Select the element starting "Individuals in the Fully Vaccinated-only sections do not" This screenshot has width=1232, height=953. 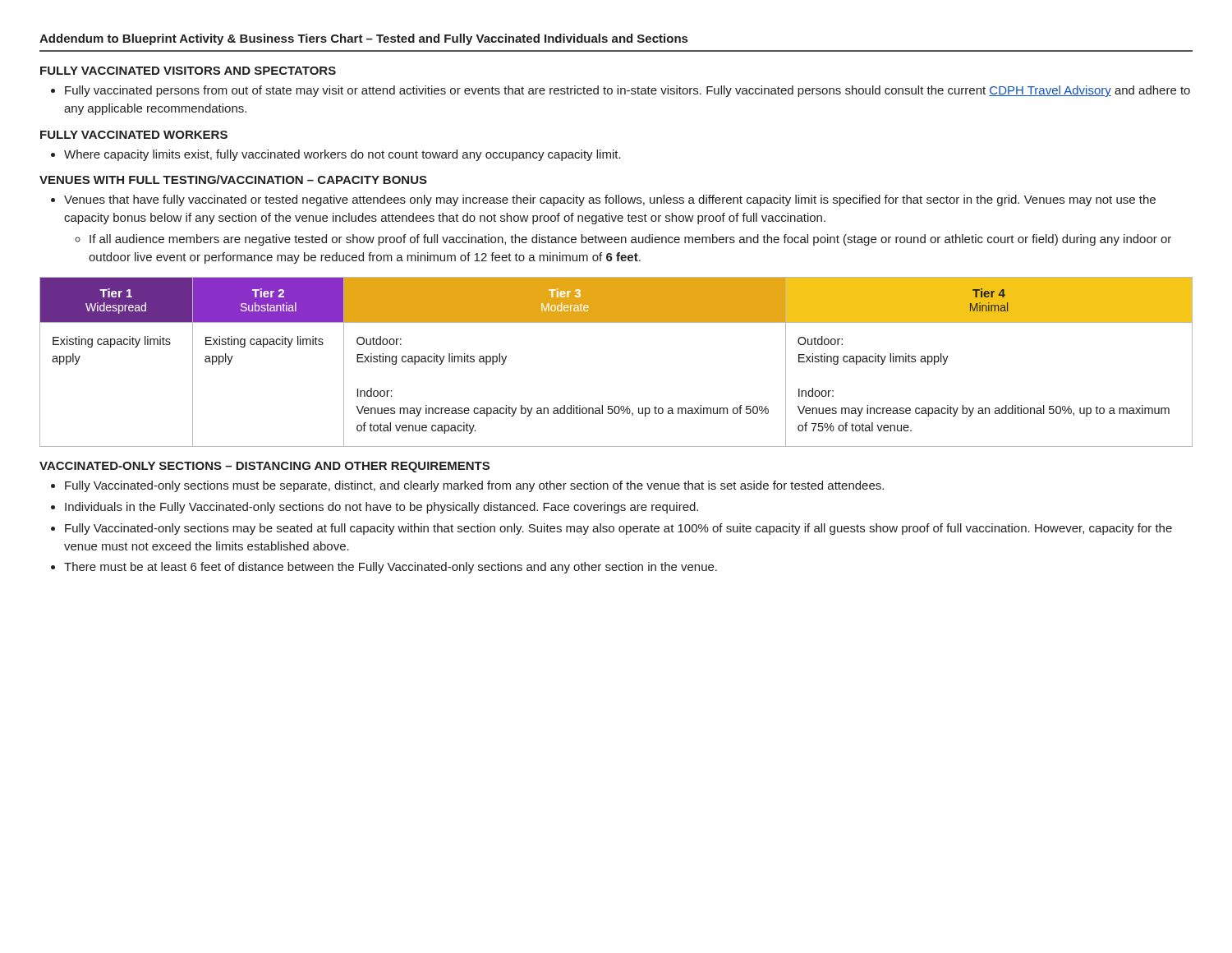(x=616, y=507)
